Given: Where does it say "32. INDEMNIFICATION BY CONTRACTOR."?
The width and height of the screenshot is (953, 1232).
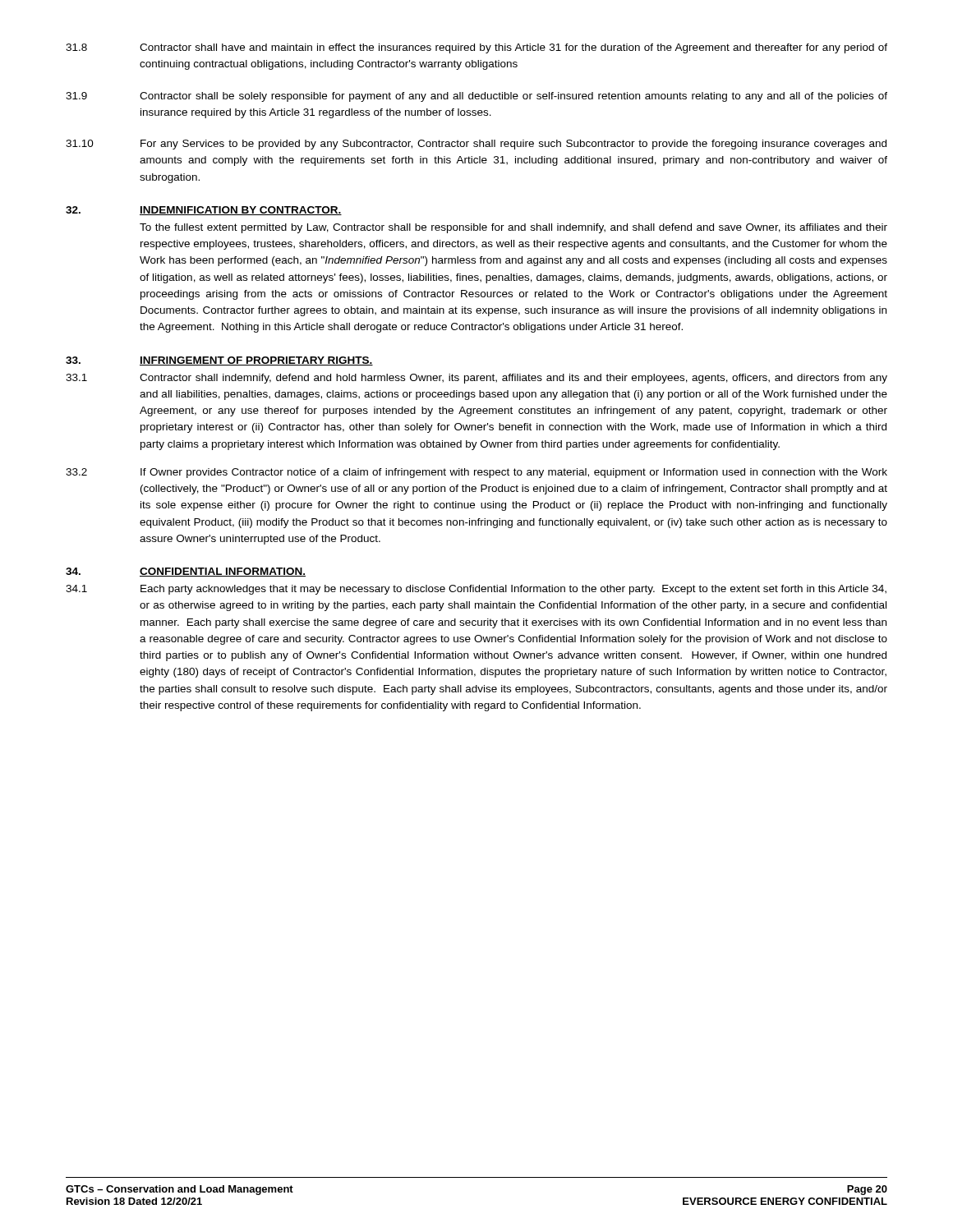Looking at the screenshot, I should coord(203,210).
